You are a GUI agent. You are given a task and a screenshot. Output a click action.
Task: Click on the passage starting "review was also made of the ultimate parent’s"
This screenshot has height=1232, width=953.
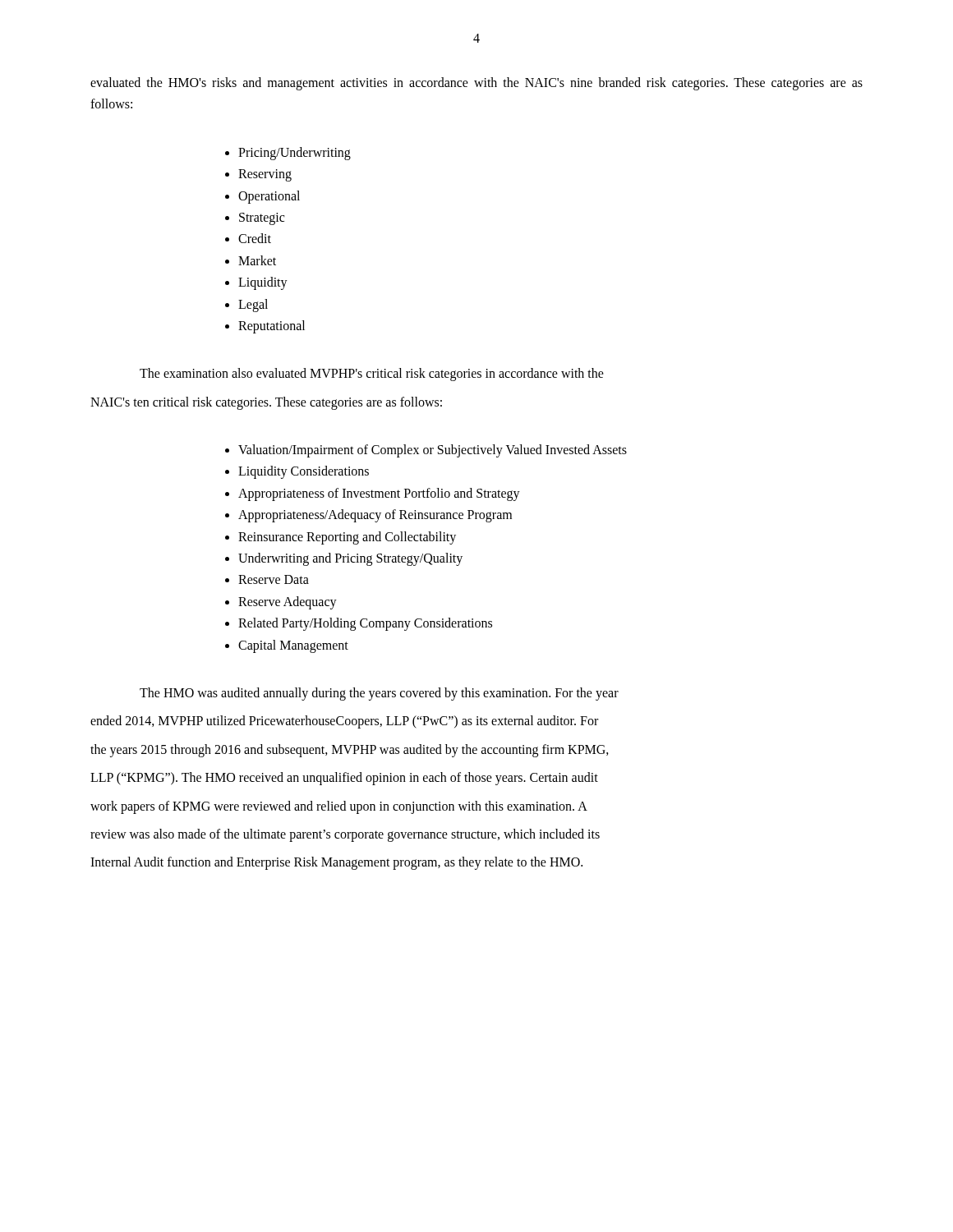[345, 834]
